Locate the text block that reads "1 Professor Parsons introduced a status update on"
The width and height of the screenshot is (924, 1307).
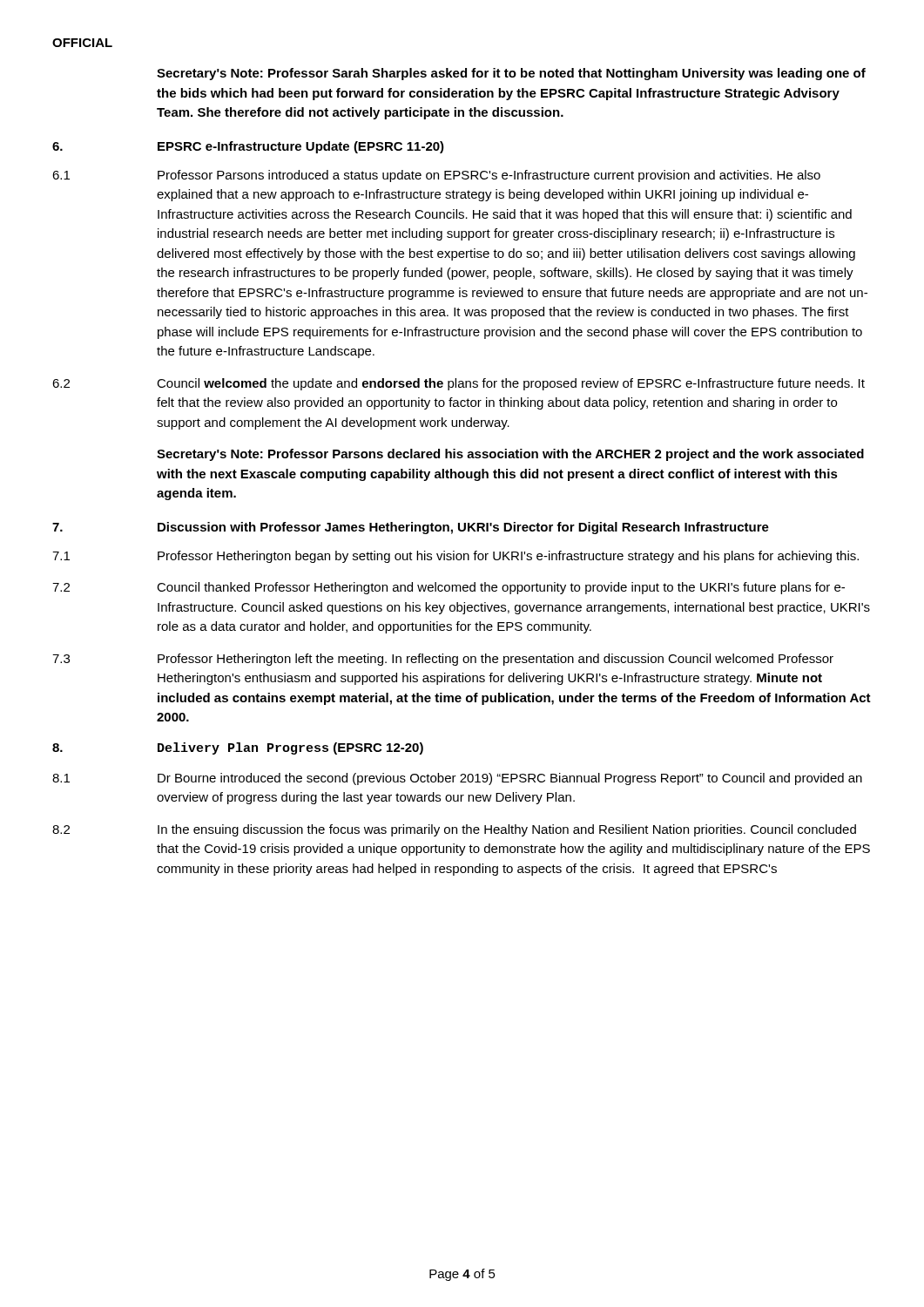click(x=462, y=263)
